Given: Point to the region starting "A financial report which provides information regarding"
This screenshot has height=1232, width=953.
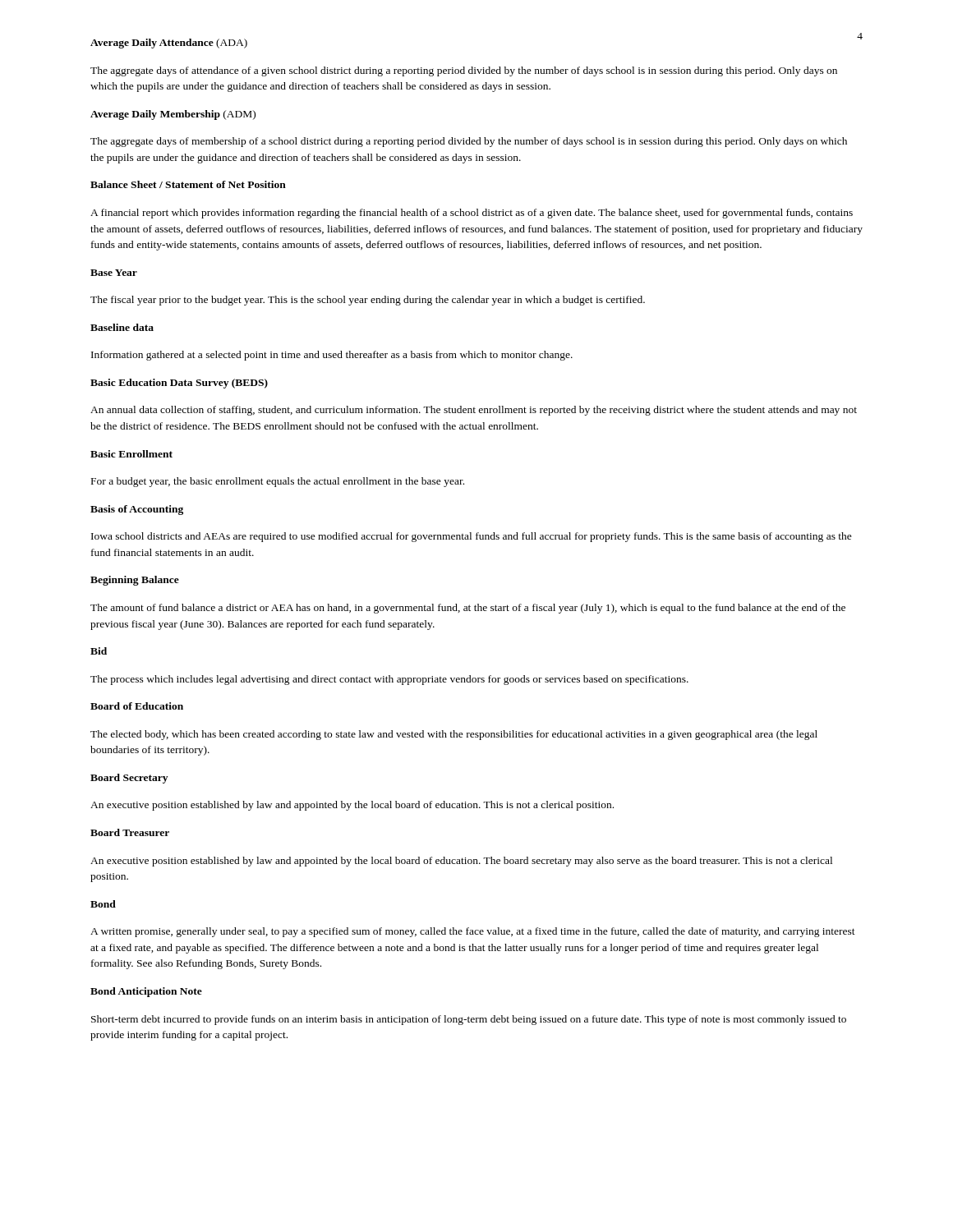Looking at the screenshot, I should click(x=476, y=229).
